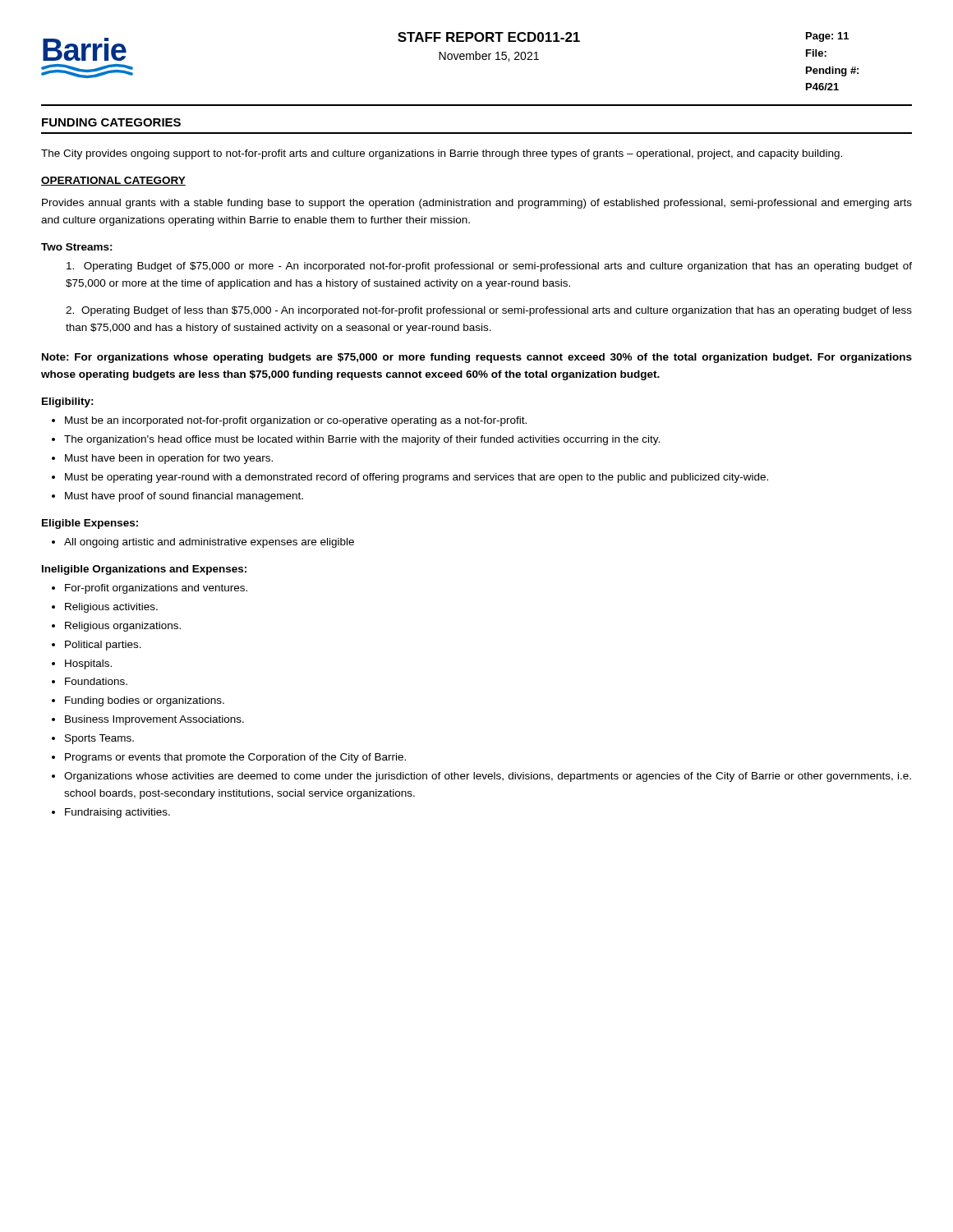Find the list item containing "Sports Teams."
Image resolution: width=953 pixels, height=1232 pixels.
pyautogui.click(x=99, y=738)
